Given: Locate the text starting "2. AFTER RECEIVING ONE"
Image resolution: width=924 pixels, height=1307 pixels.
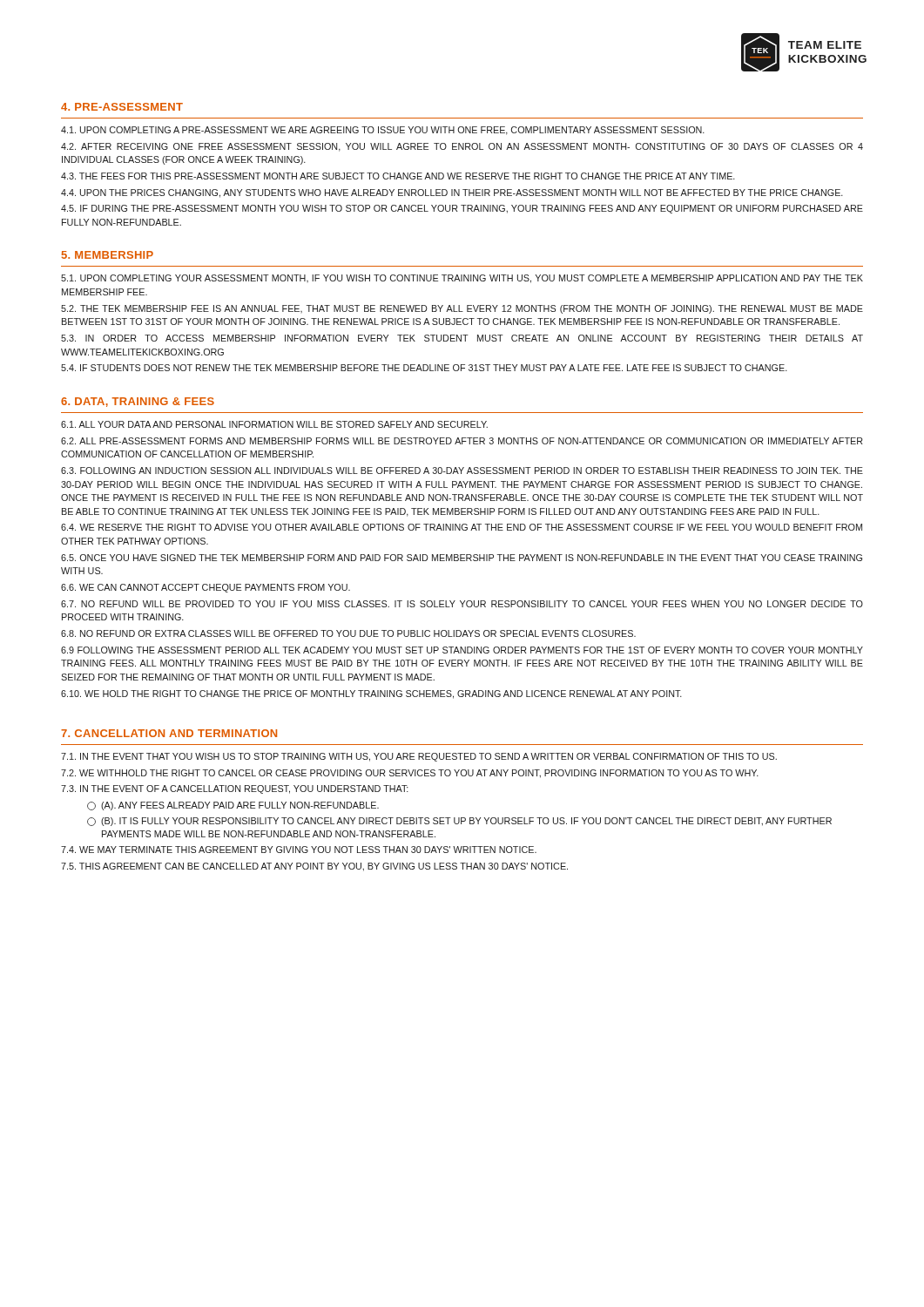Looking at the screenshot, I should click(462, 153).
